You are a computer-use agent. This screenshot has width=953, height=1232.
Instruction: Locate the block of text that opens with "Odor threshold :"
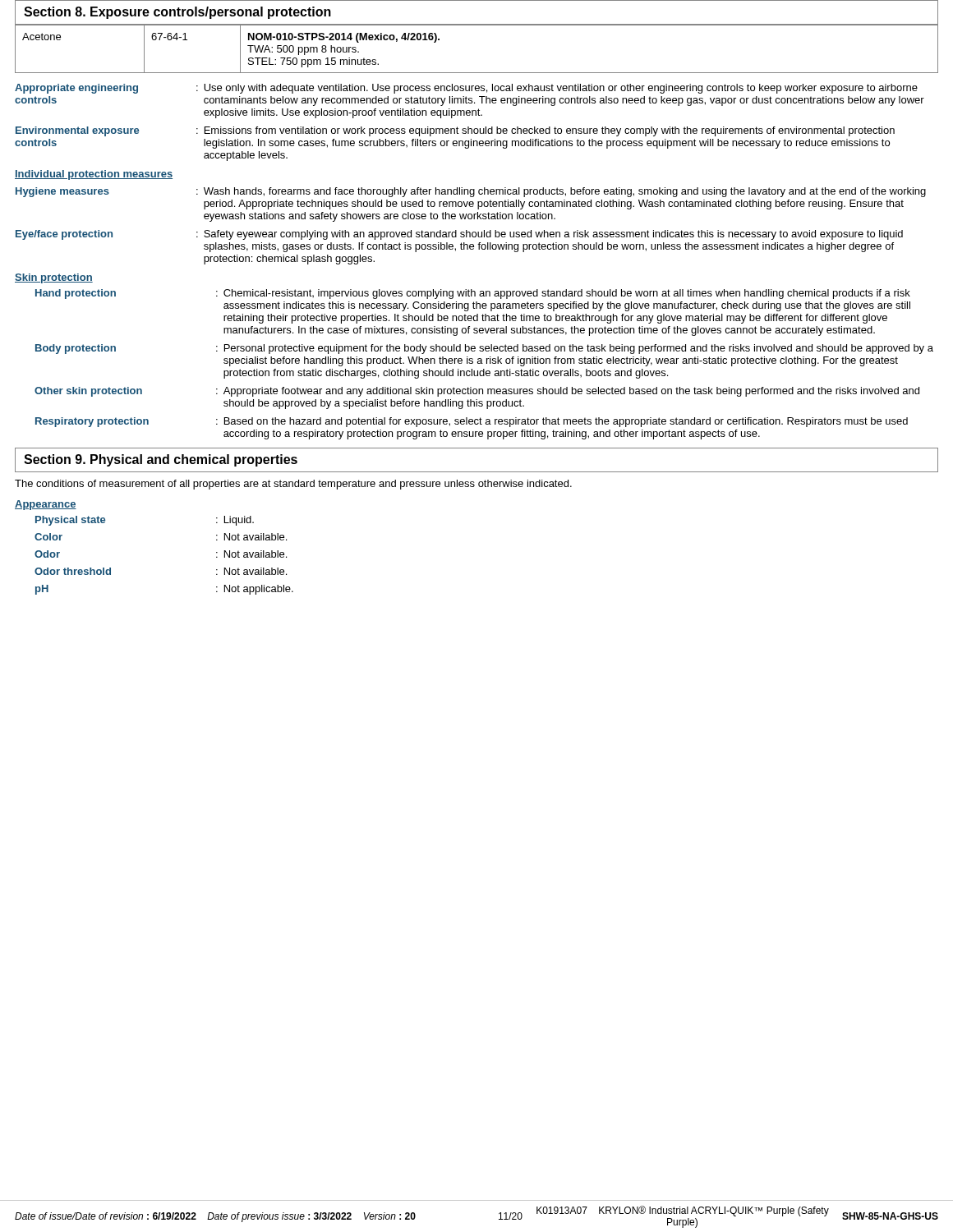[x=69, y=570]
